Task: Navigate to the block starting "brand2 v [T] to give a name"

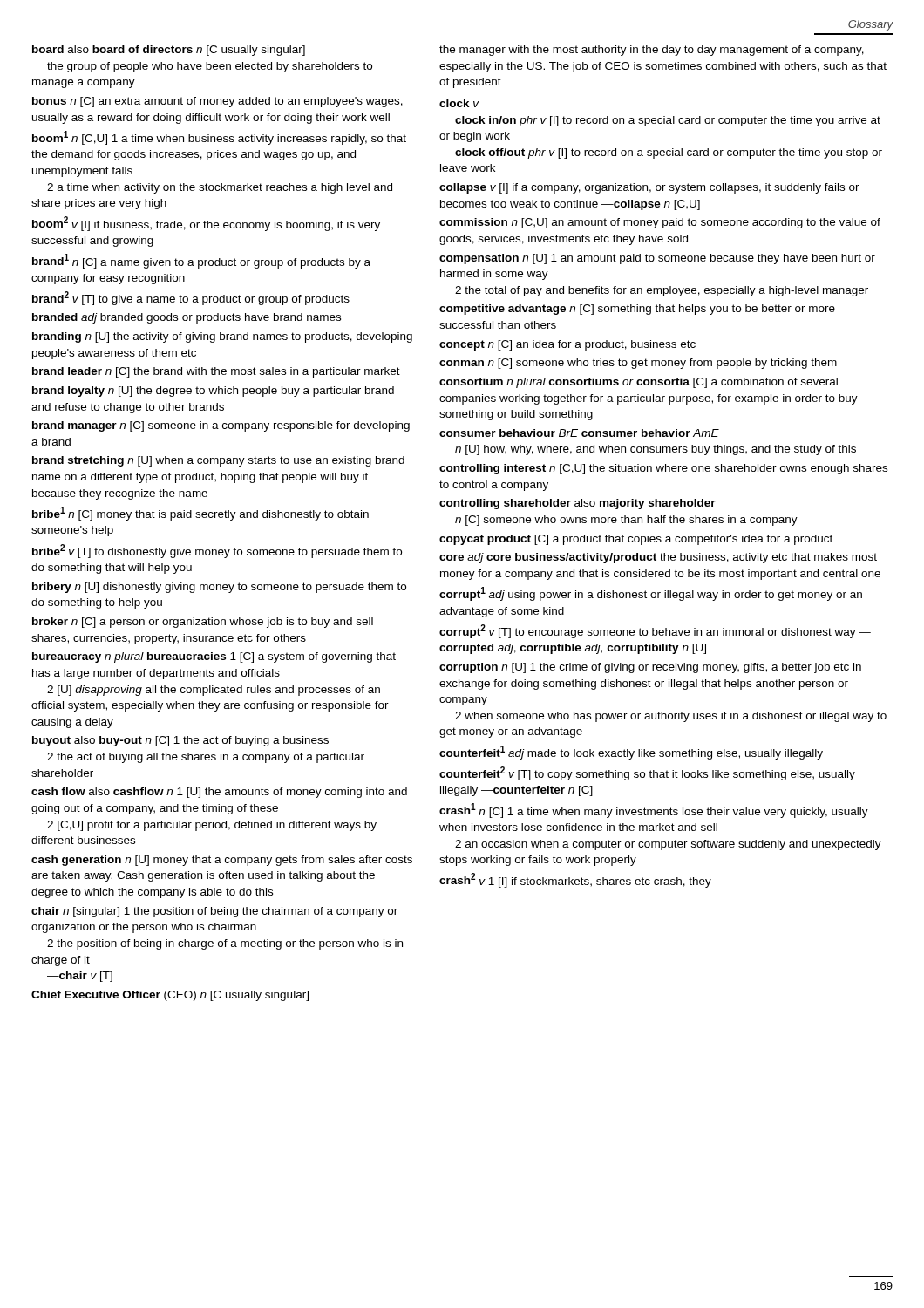Action: [x=190, y=297]
